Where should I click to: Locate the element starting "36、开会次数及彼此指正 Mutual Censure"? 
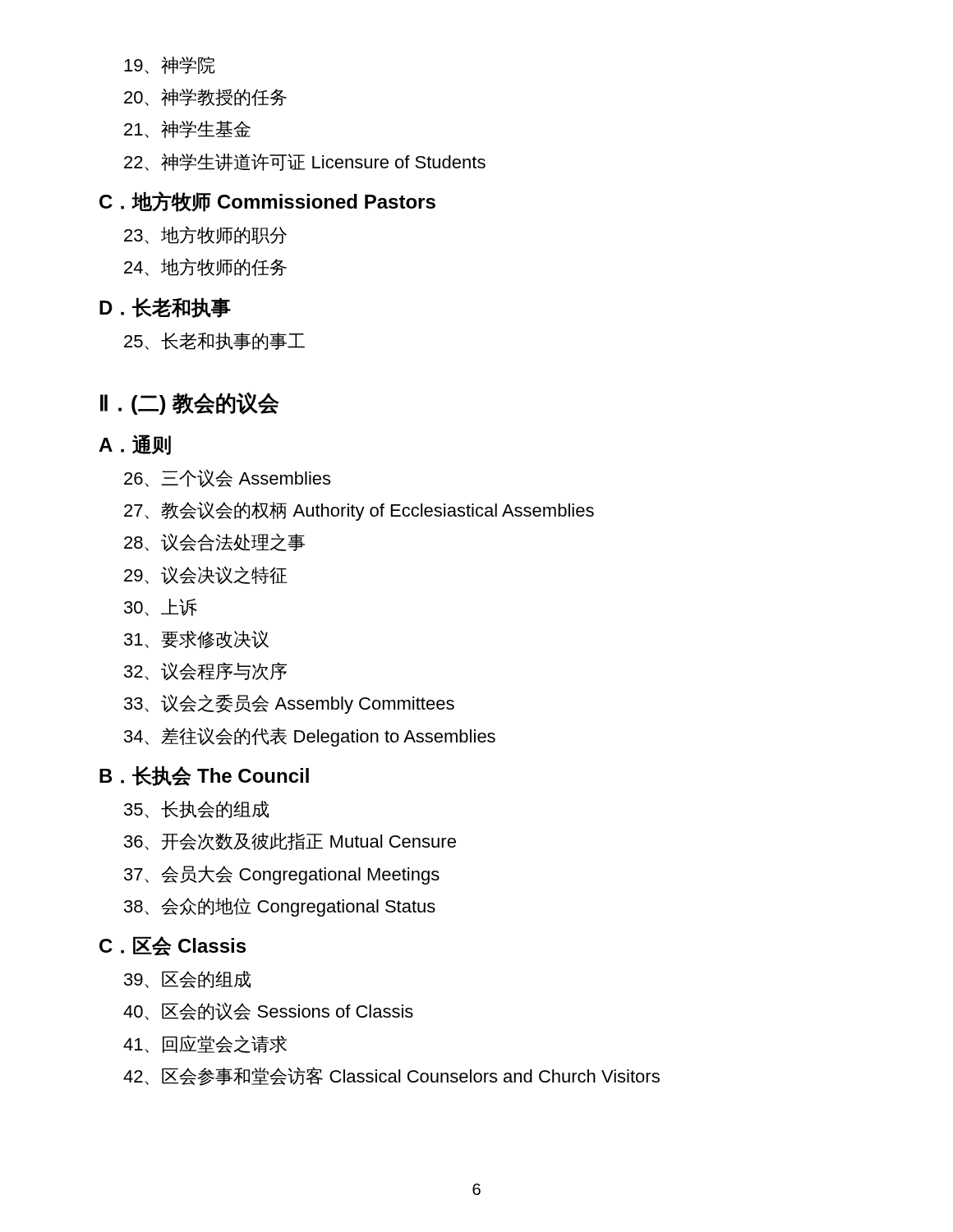(290, 842)
